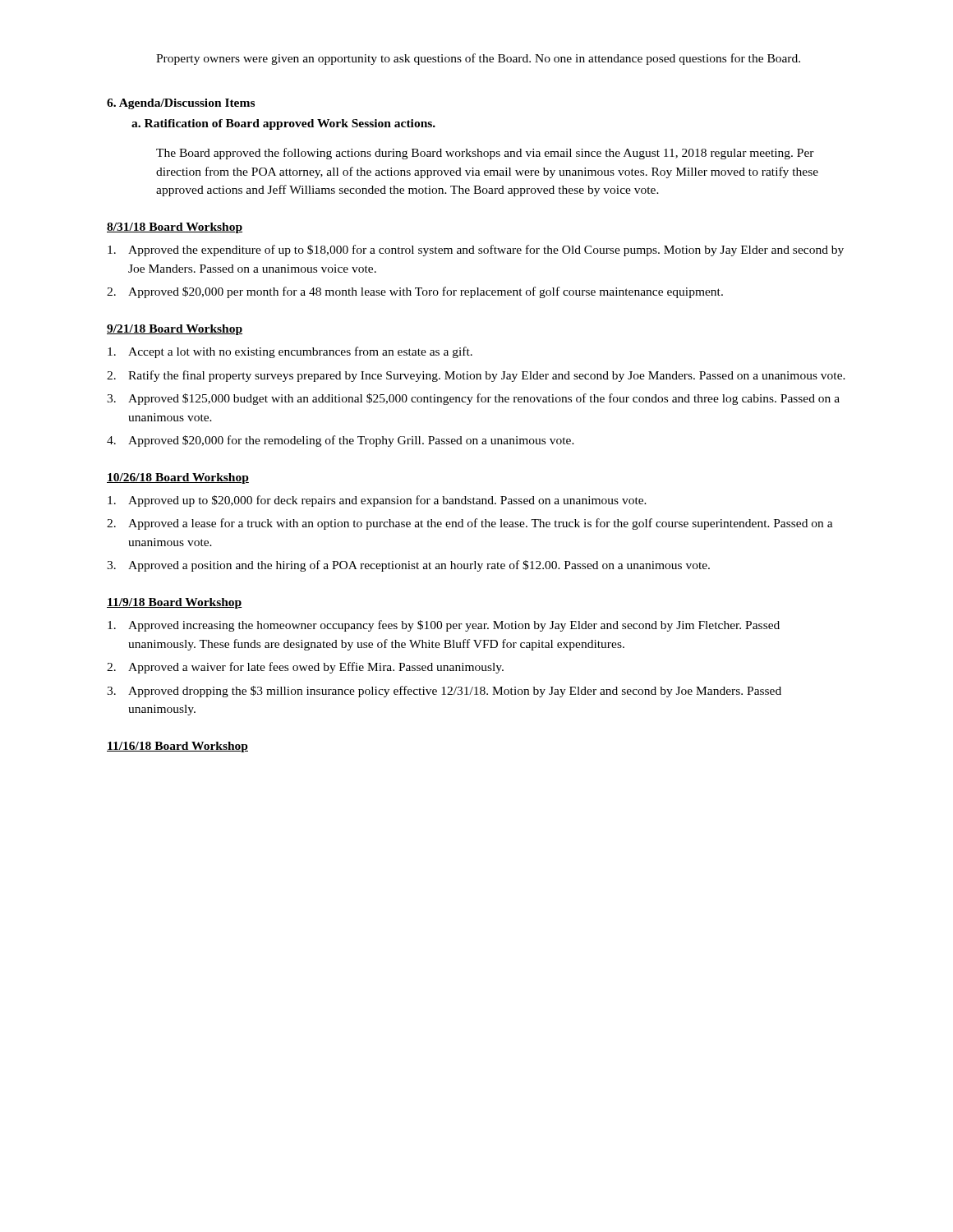Select the element starting "2. Approved $20,000 per month"
The width and height of the screenshot is (953, 1232).
click(476, 292)
